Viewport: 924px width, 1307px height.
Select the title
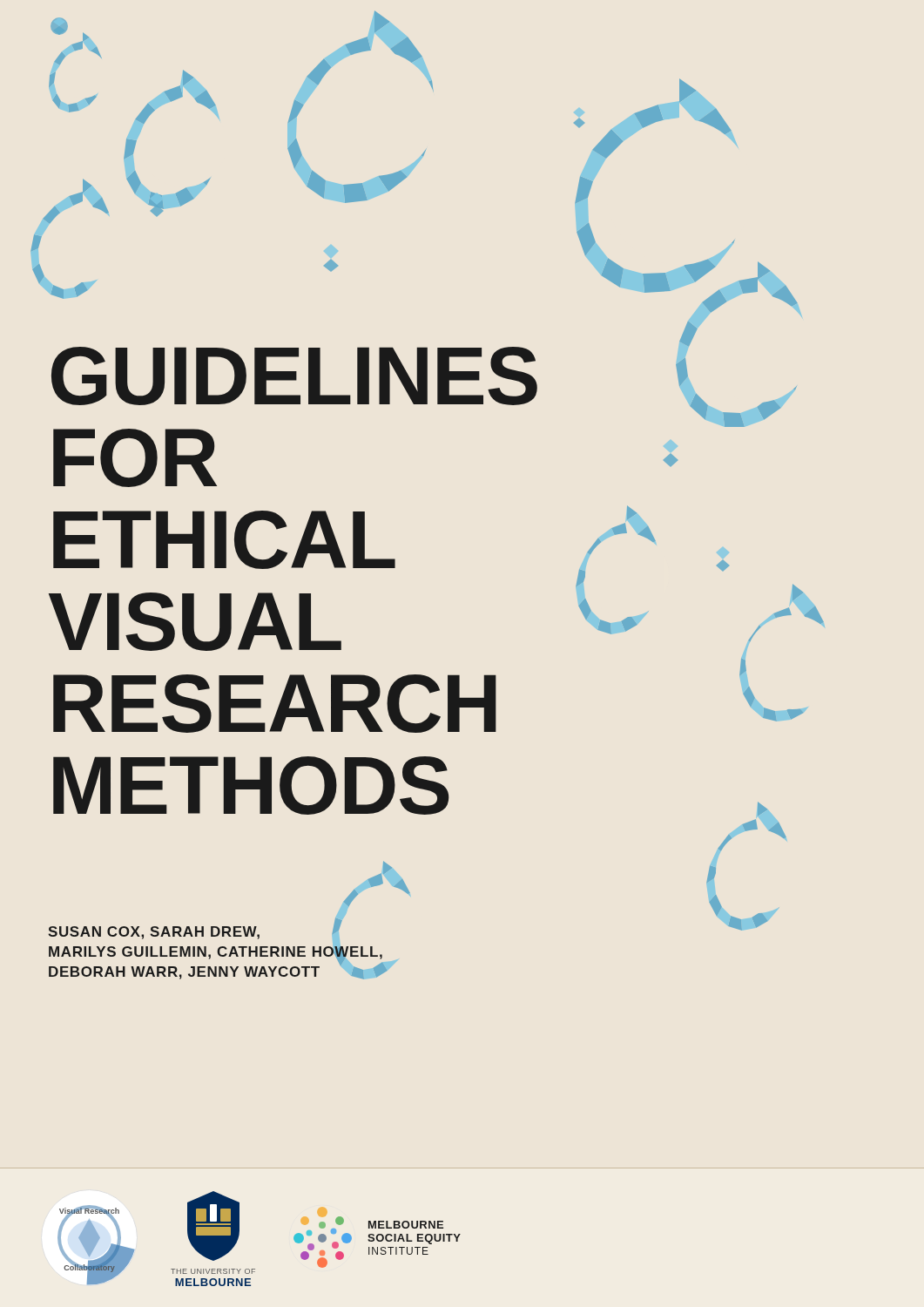point(296,581)
